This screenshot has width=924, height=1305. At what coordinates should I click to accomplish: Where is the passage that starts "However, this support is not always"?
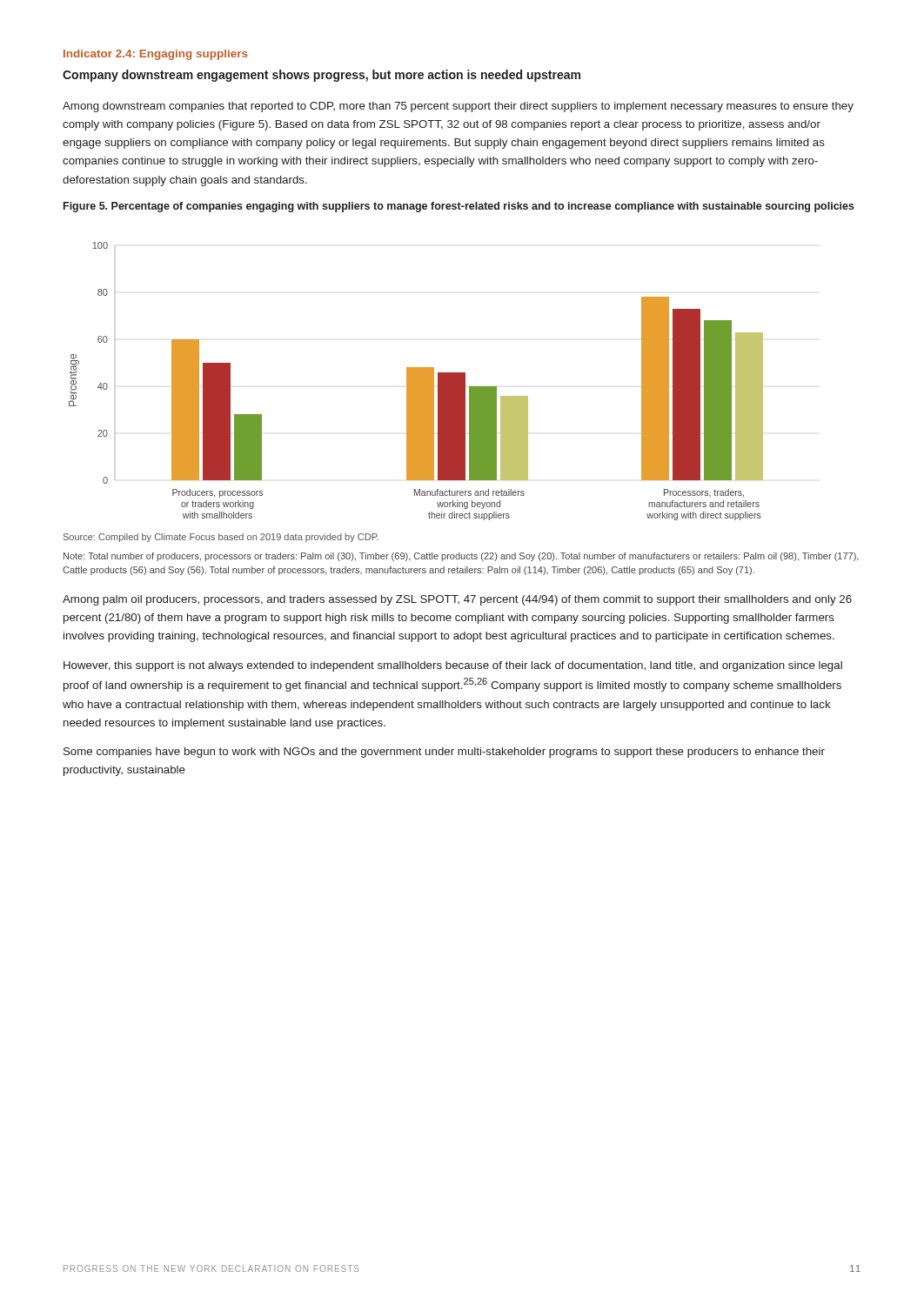tap(453, 694)
